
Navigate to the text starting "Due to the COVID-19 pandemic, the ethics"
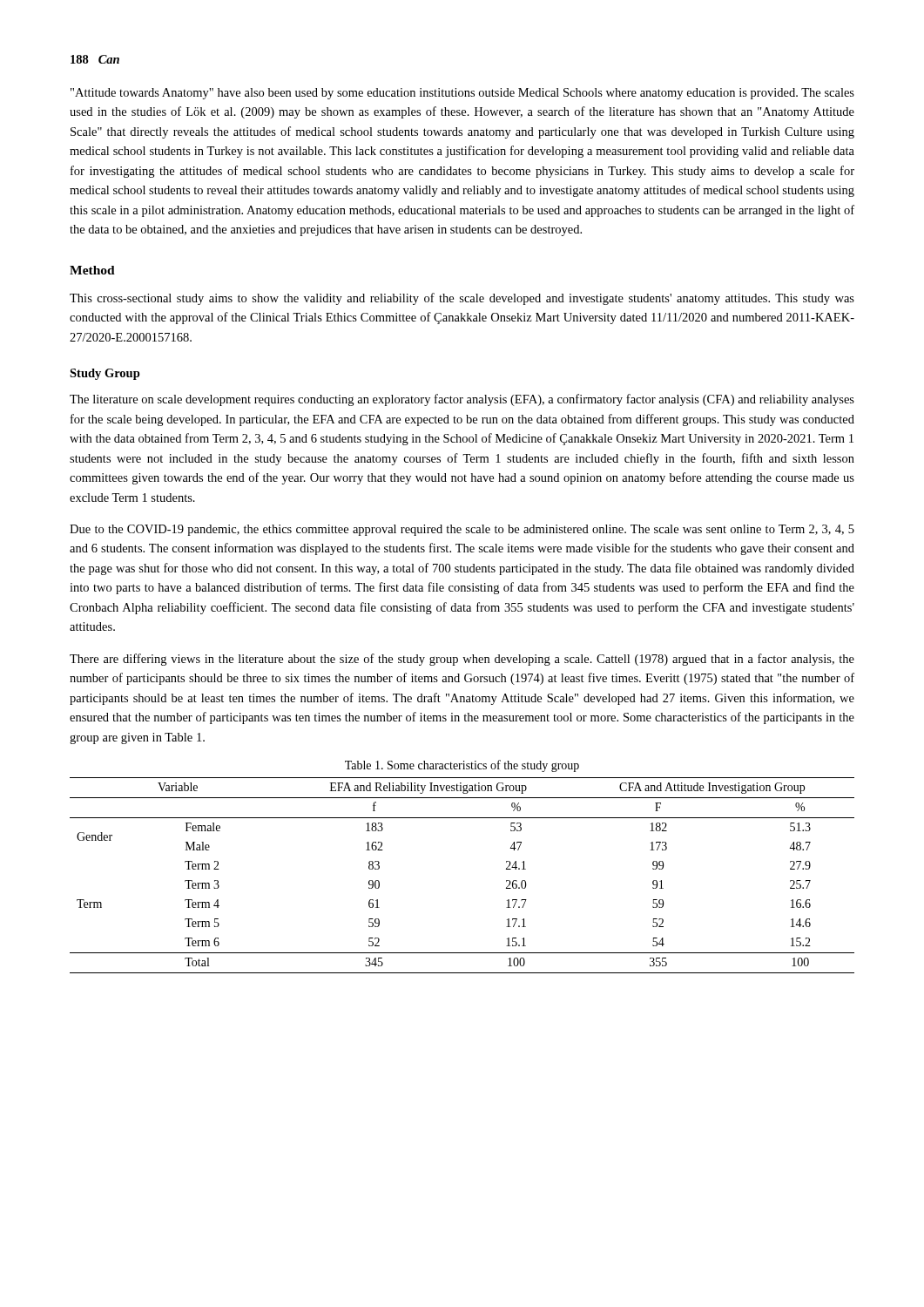[x=462, y=578]
